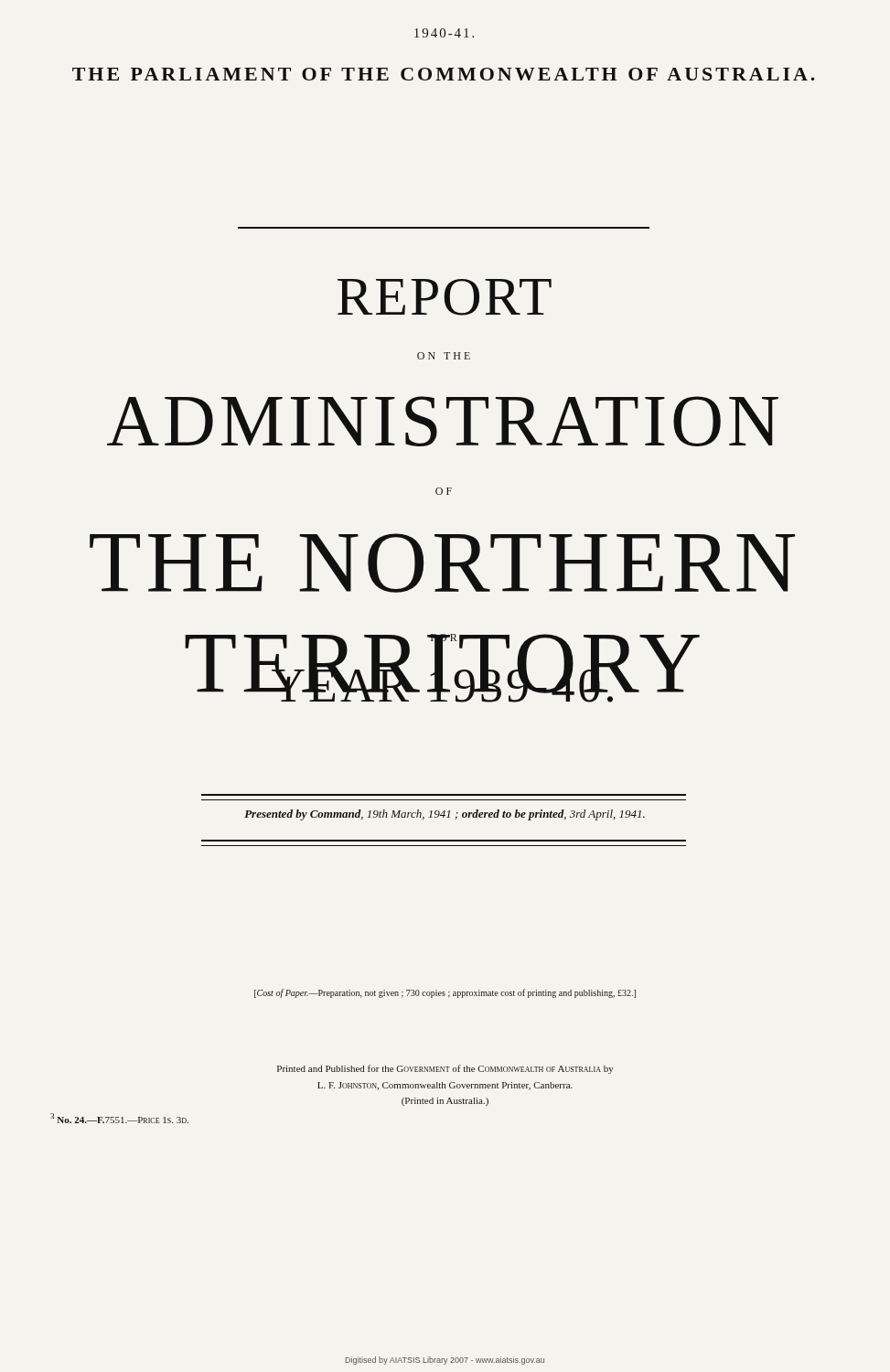
Task: Where is the passage that starts "Printed and Published for"?
Action: (x=445, y=1084)
